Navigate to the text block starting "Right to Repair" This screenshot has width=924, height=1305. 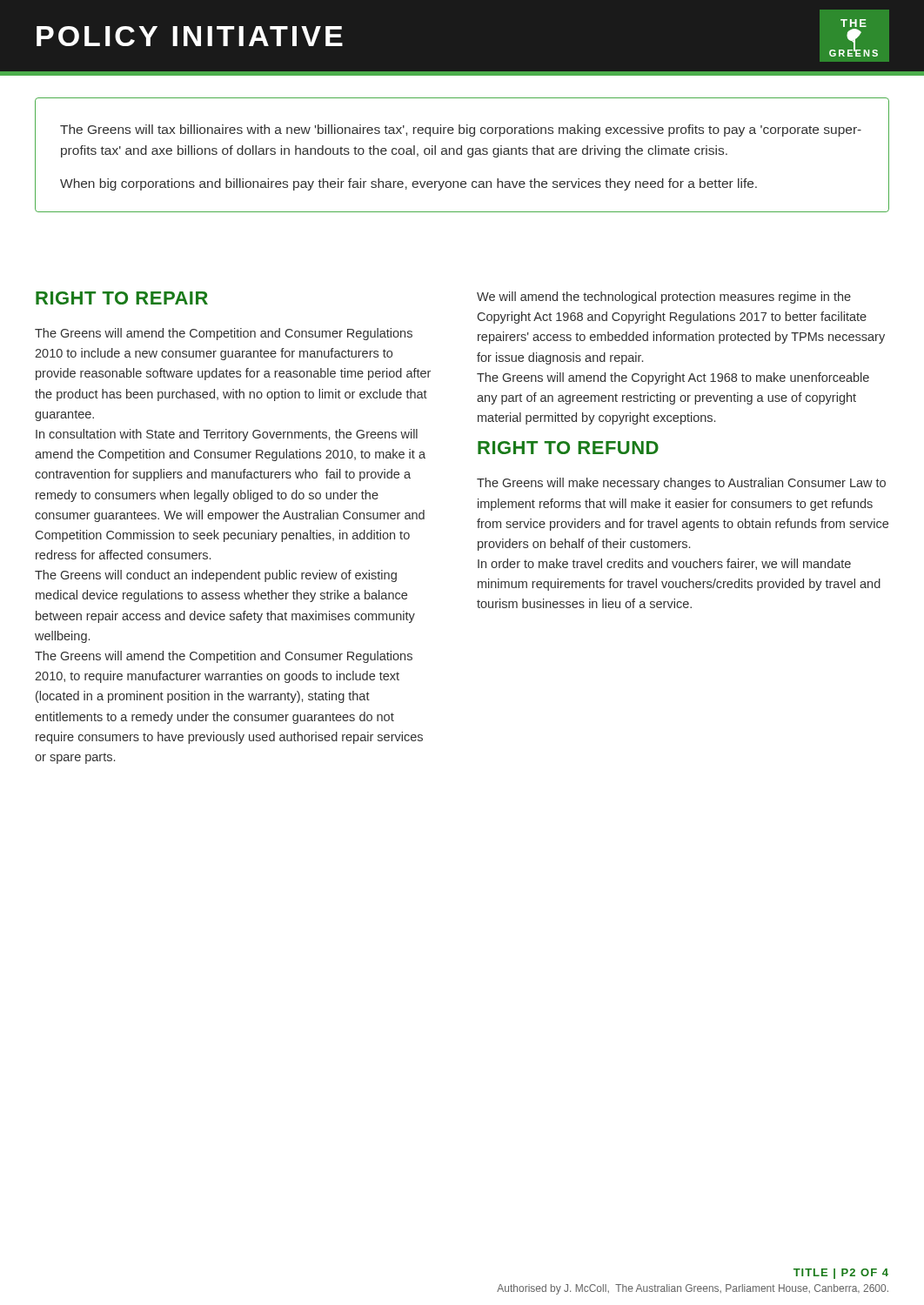122,298
